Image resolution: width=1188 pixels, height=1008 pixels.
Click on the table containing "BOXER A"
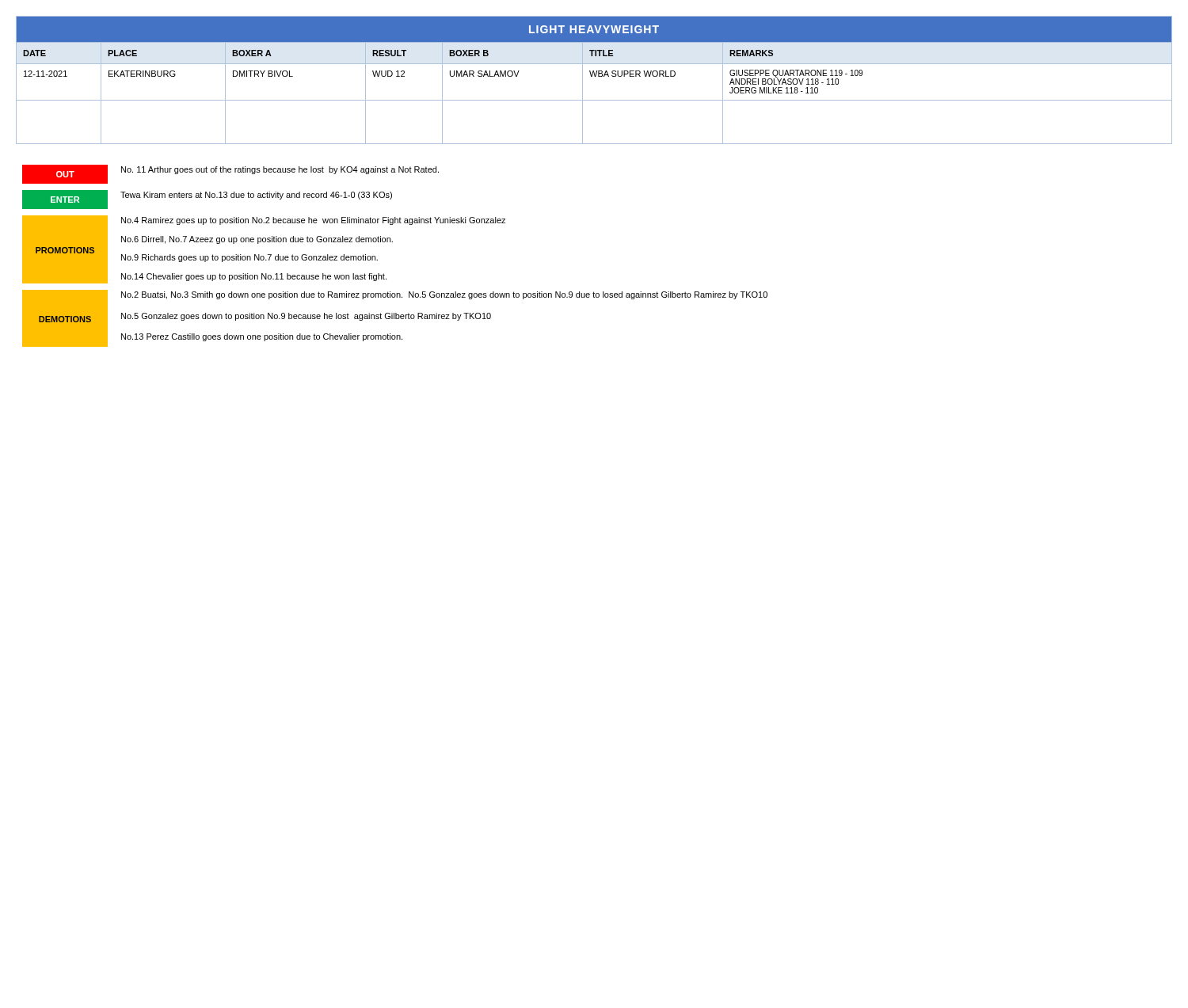point(594,80)
